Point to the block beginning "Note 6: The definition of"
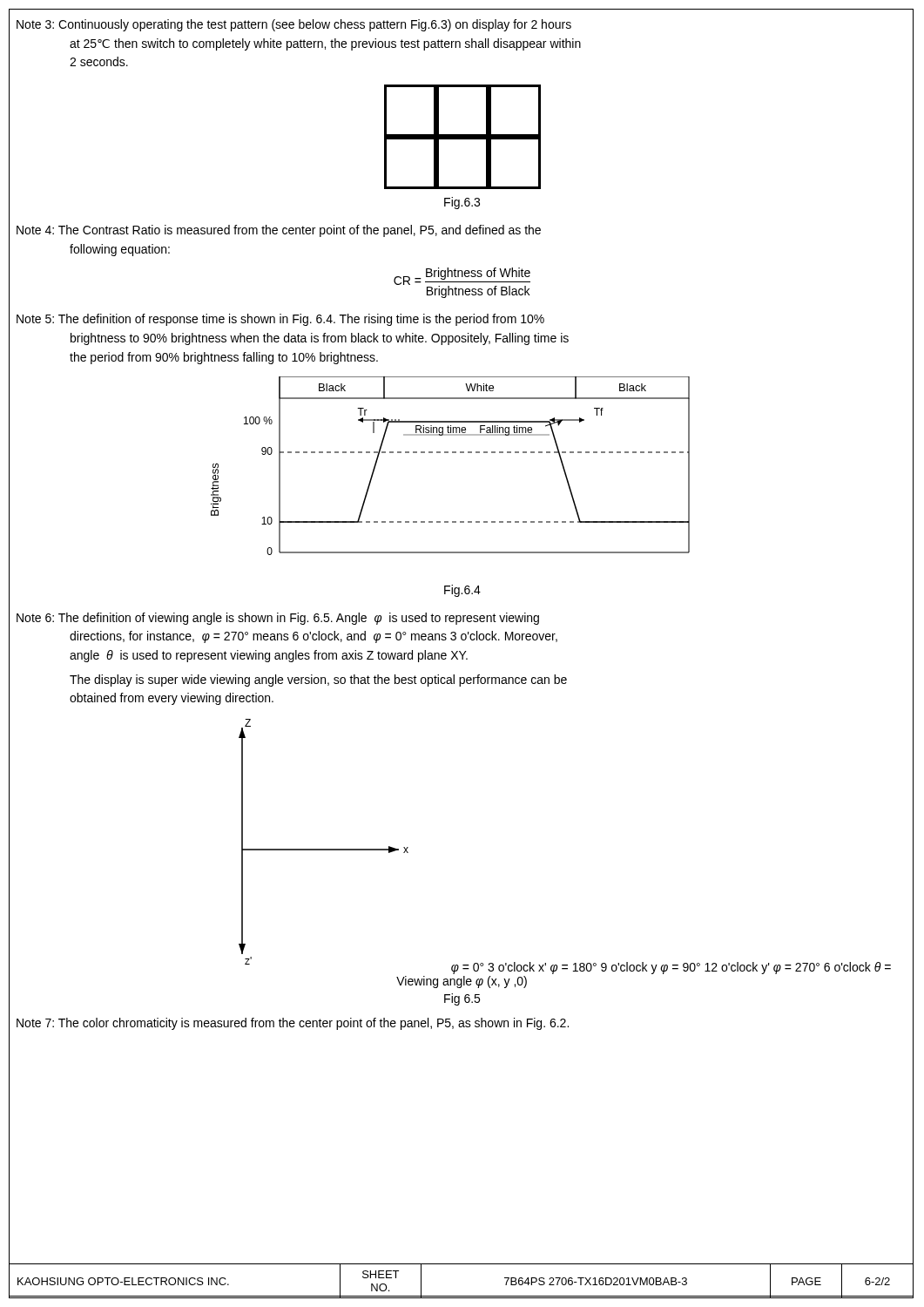Screen dimensions: 1307x924 (x=462, y=637)
